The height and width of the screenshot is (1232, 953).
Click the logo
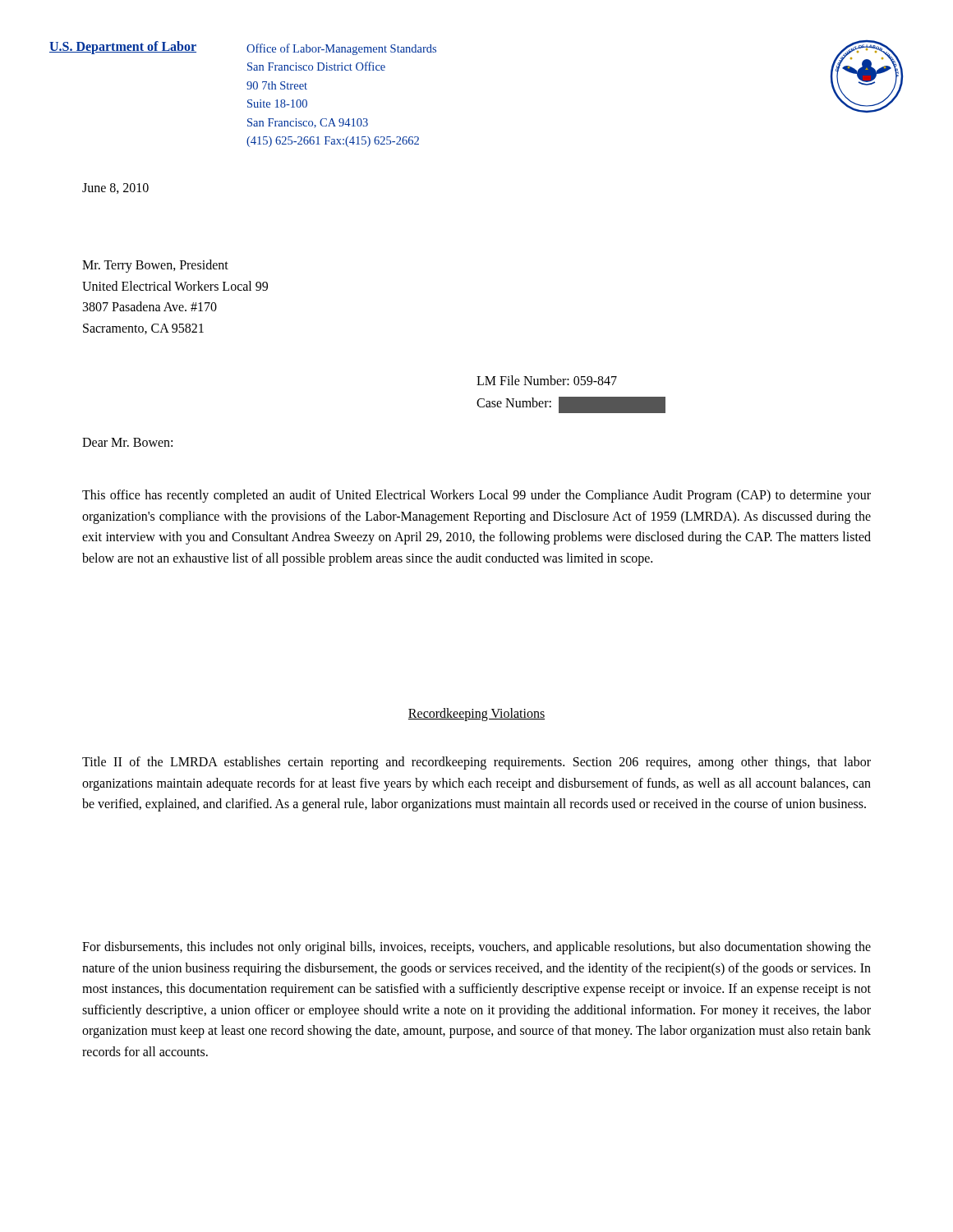pyautogui.click(x=867, y=76)
